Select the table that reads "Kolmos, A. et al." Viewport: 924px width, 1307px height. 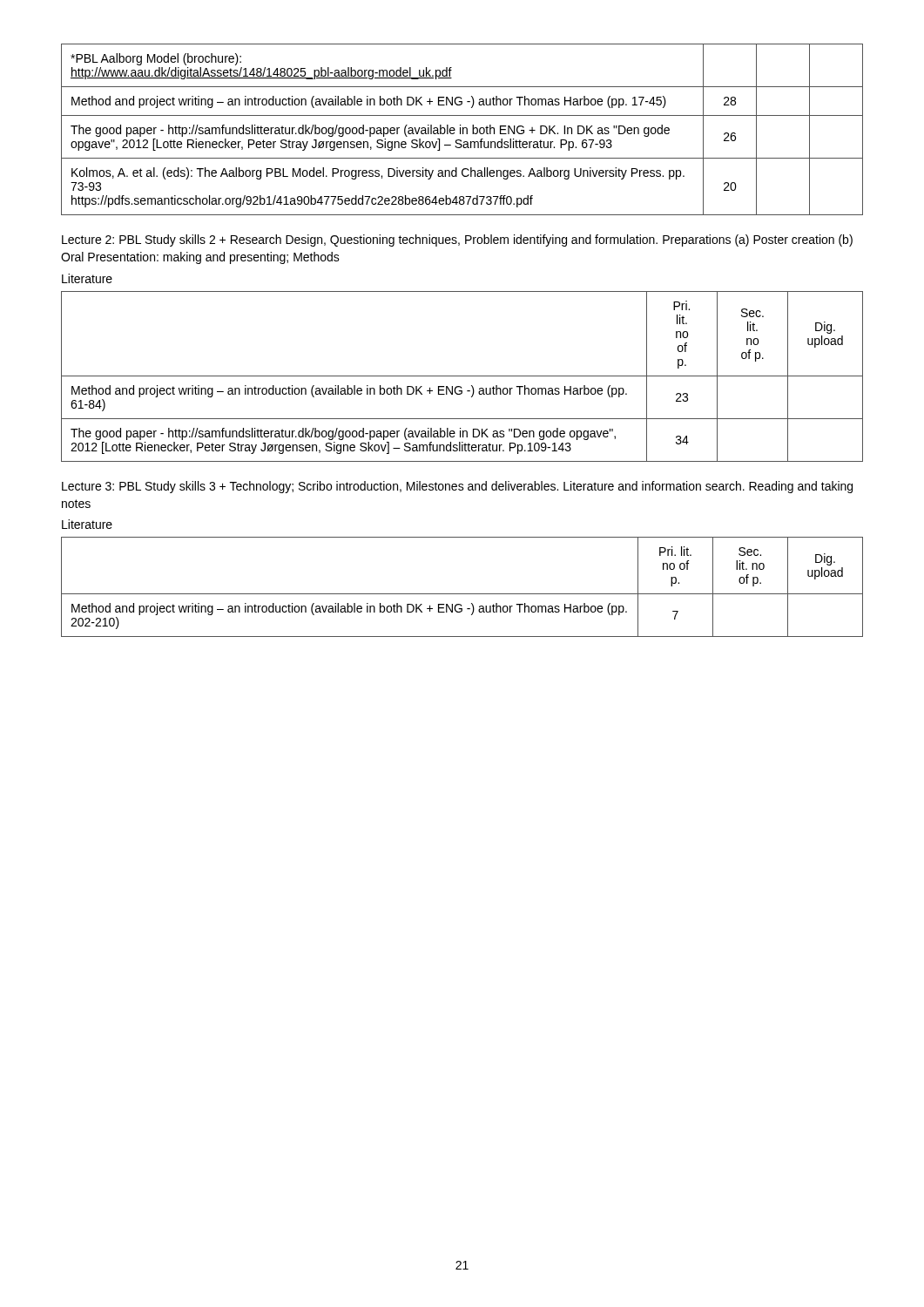pos(462,129)
